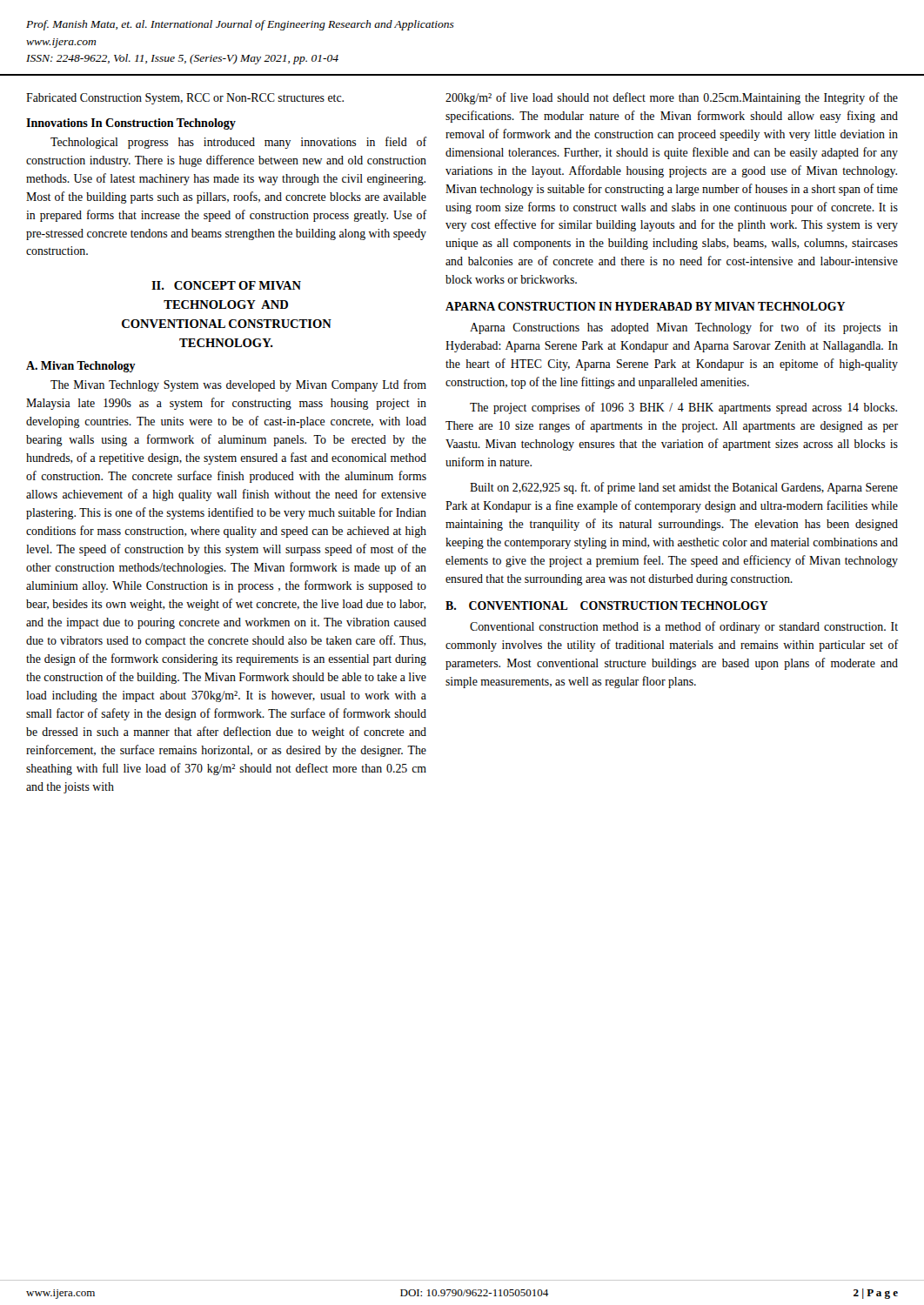Find the block on this page that starts "Fabricated Construction System,"
The image size is (924, 1305).
coord(226,98)
